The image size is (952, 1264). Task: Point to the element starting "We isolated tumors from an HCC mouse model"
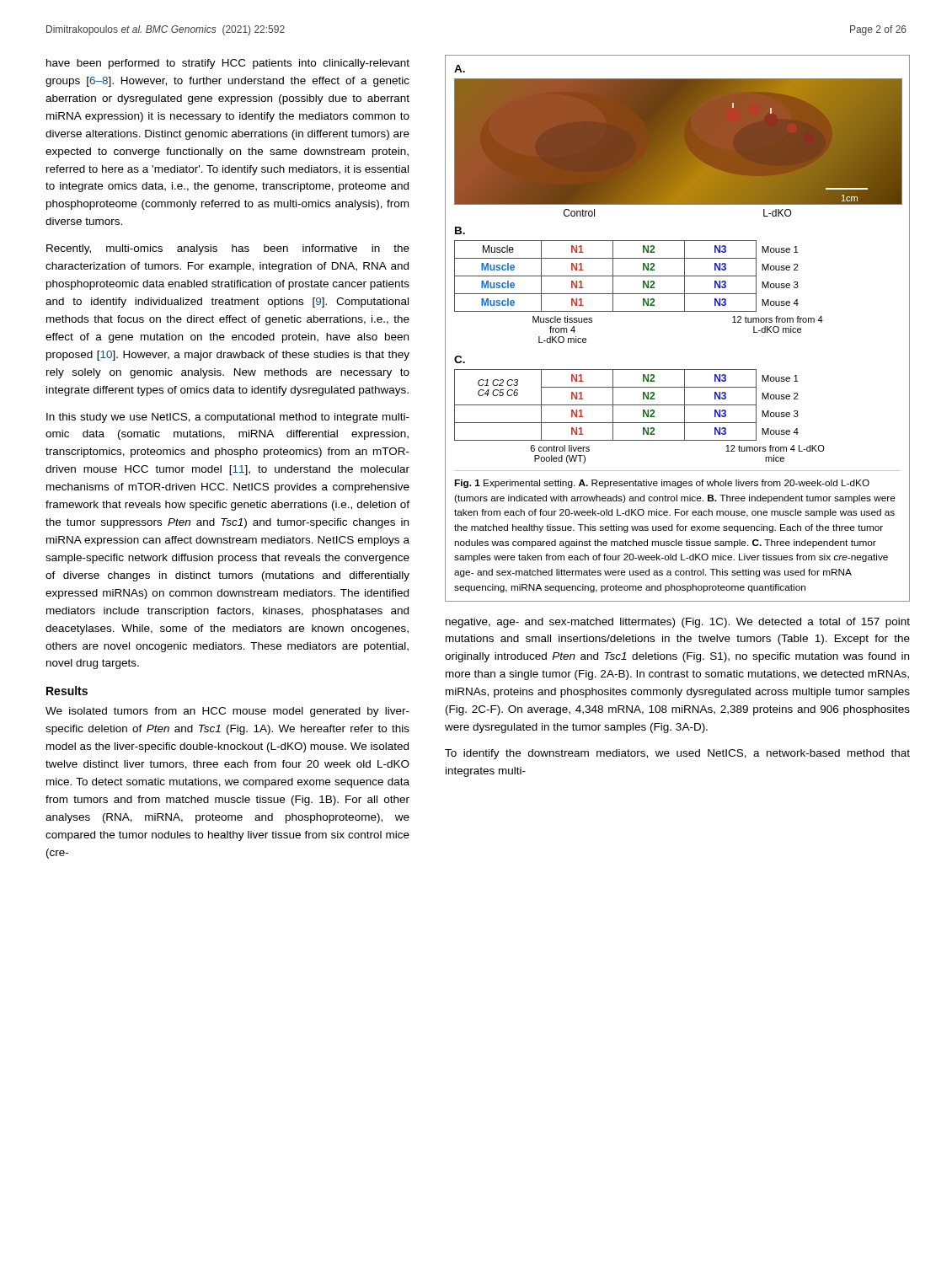[x=227, y=782]
